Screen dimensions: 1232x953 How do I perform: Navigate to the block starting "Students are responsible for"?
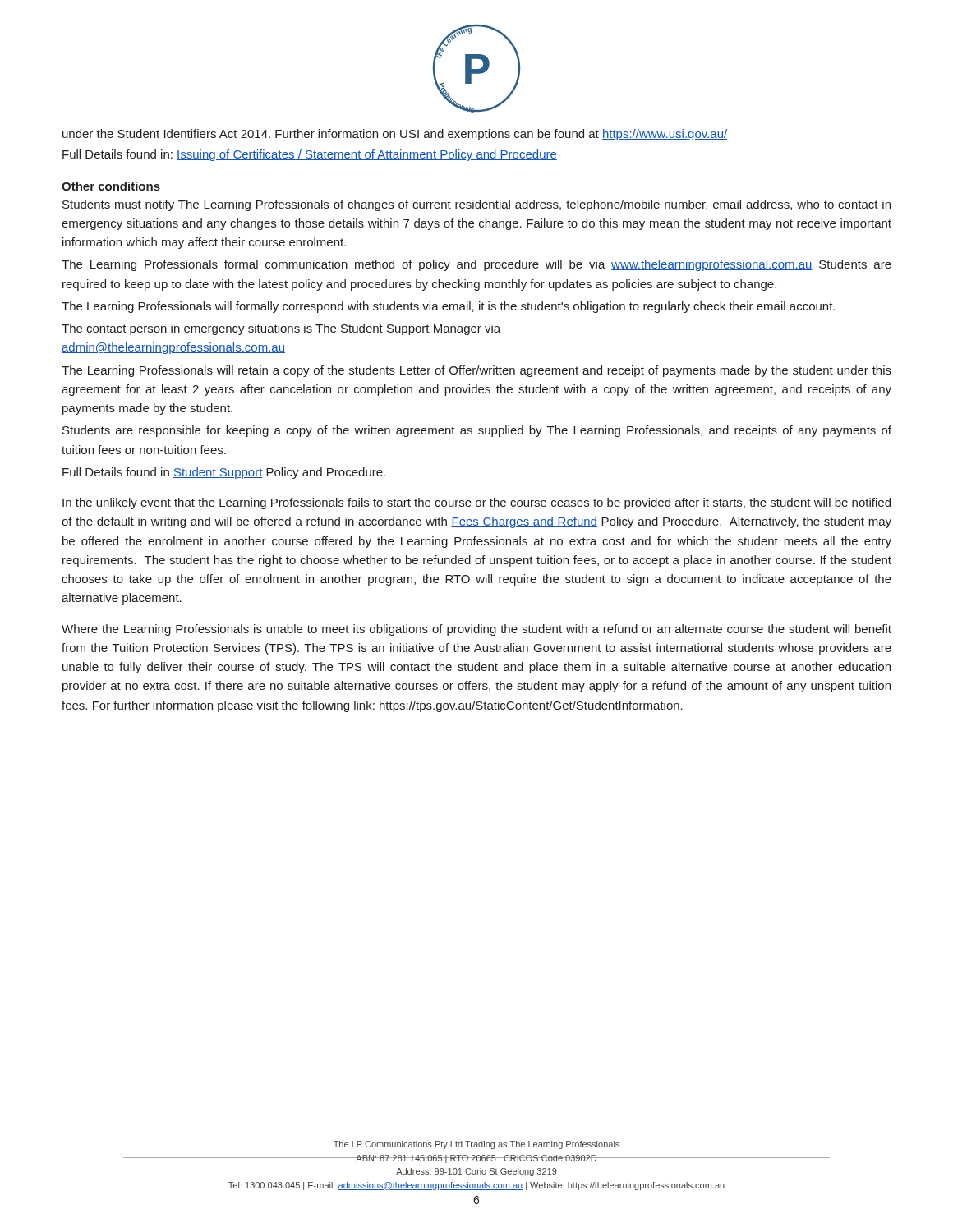pyautogui.click(x=476, y=440)
